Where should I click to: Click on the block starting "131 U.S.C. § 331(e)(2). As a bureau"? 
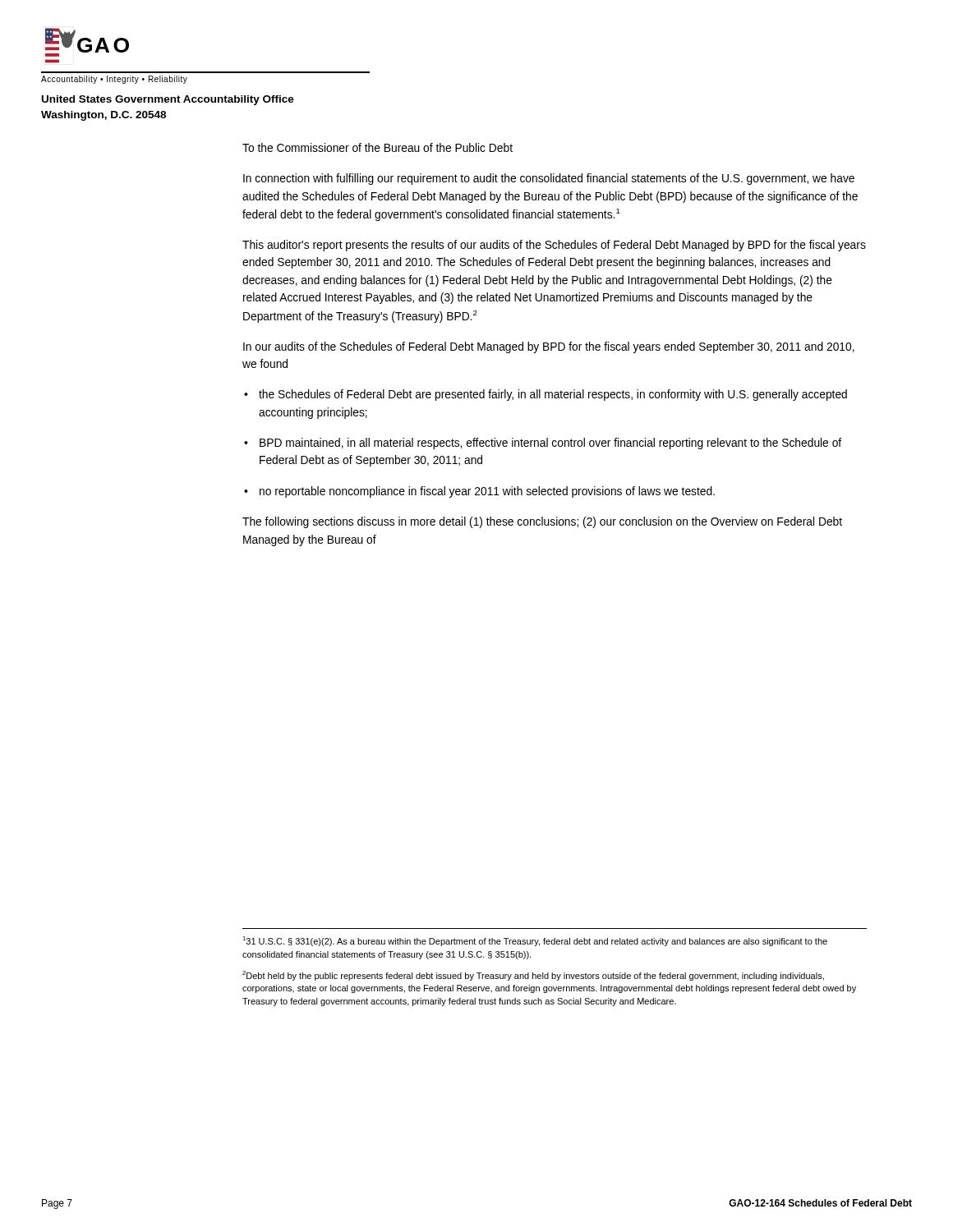555,948
